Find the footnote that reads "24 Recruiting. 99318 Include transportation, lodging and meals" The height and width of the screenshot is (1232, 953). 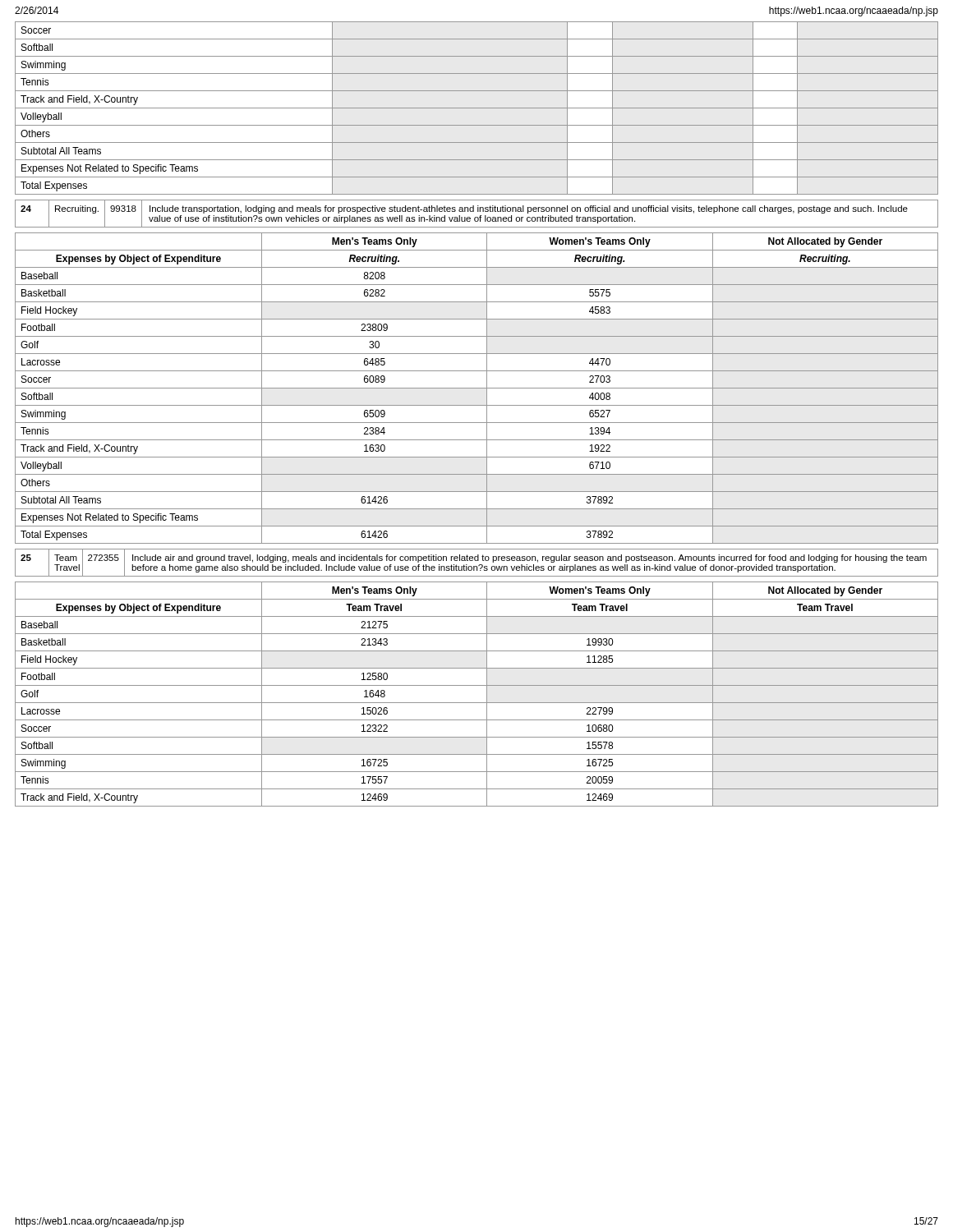(x=476, y=214)
